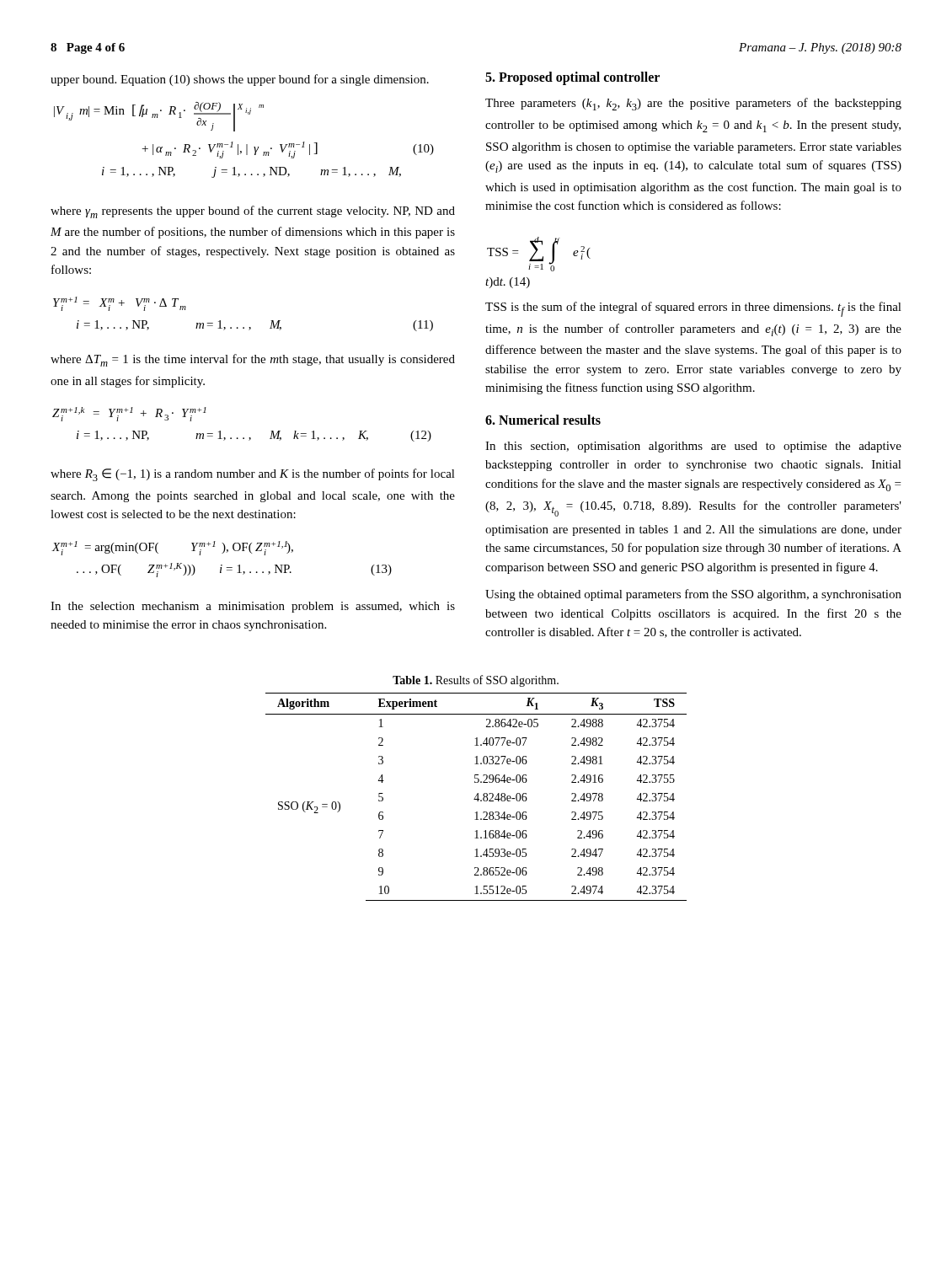Point to "Table 1. Results of SSO algorithm."
Screen dimensions: 1264x952
point(476,680)
